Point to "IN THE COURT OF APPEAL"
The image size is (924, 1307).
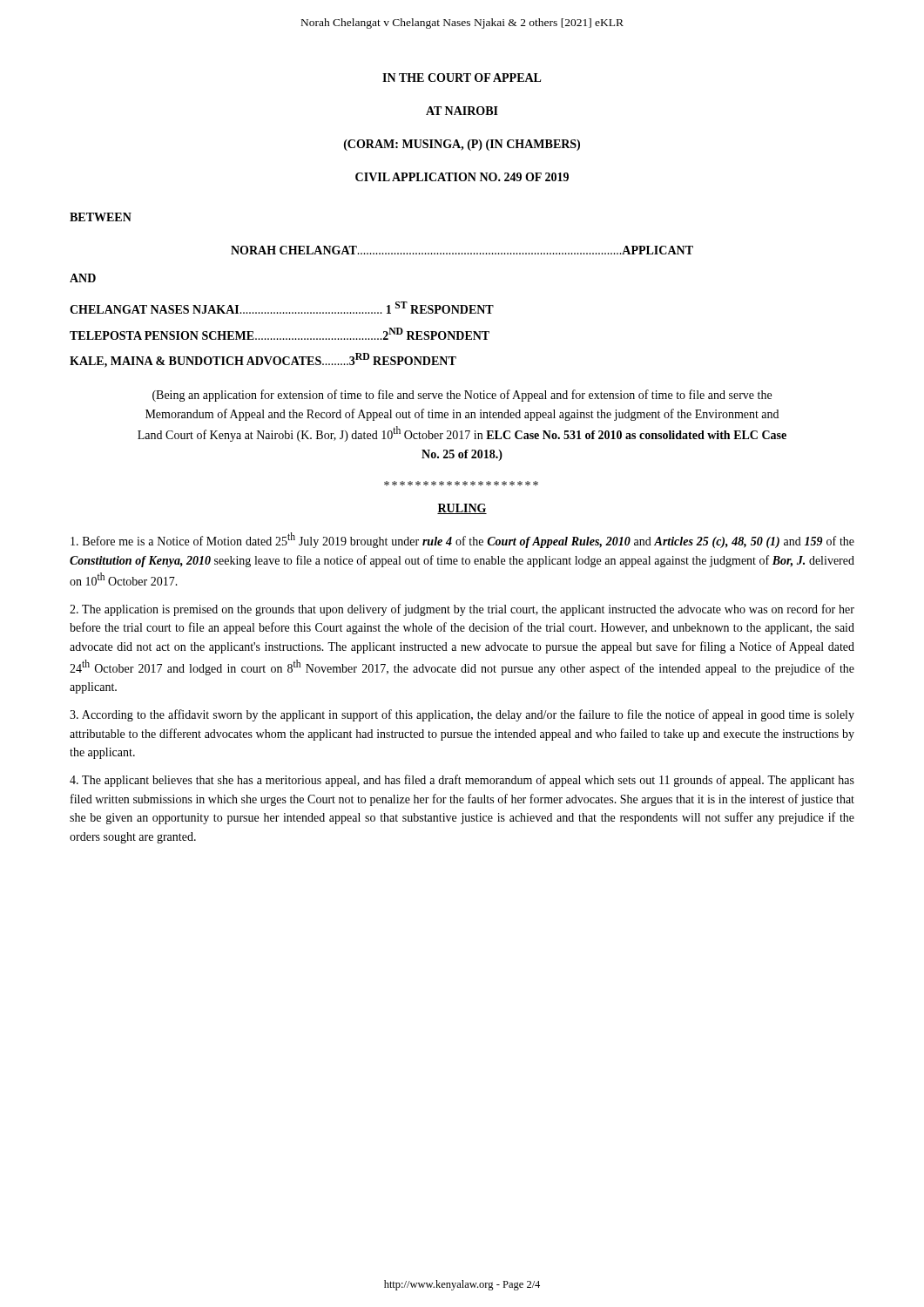pyautogui.click(x=462, y=78)
